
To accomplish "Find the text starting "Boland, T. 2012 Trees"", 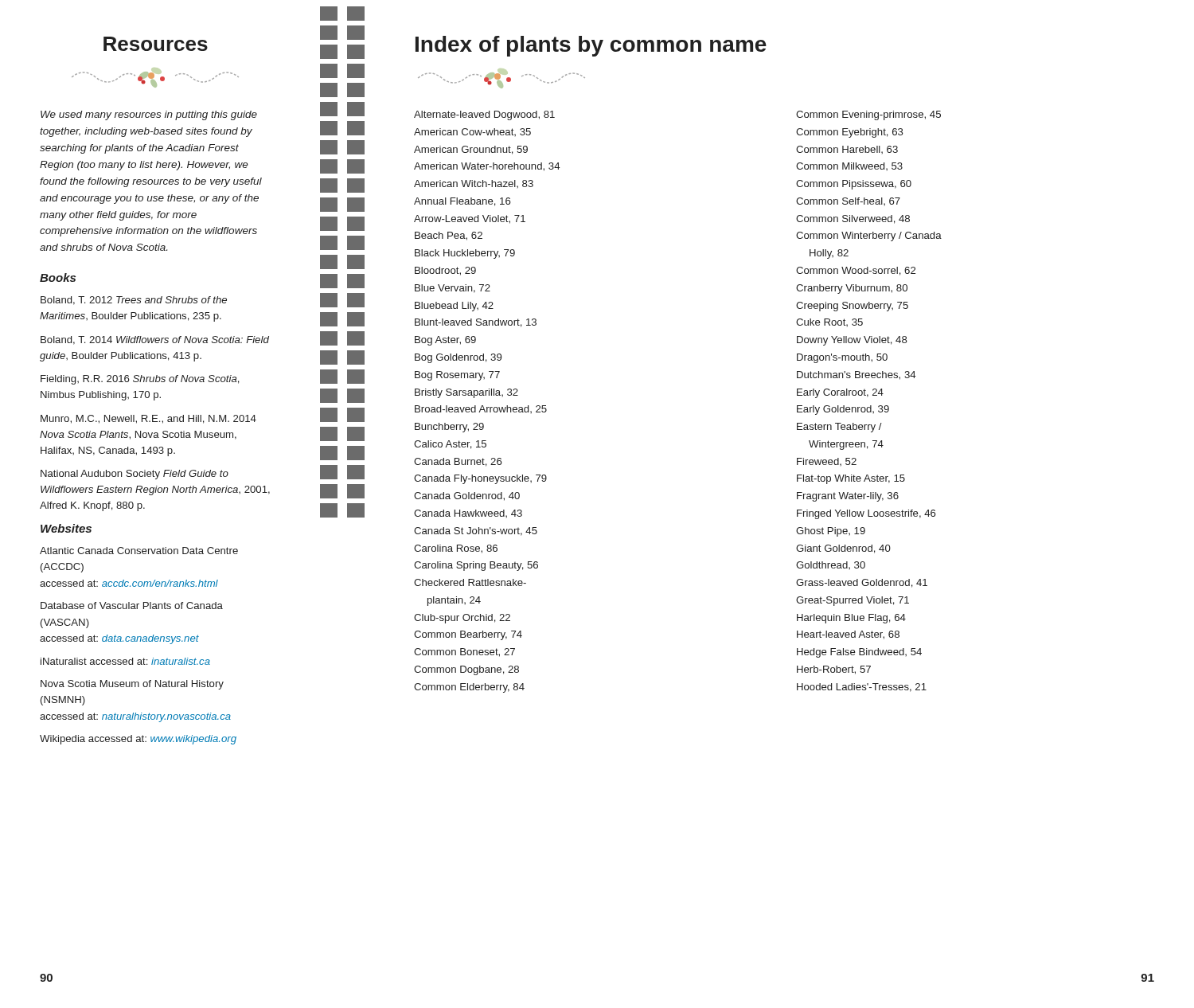I will (x=134, y=308).
